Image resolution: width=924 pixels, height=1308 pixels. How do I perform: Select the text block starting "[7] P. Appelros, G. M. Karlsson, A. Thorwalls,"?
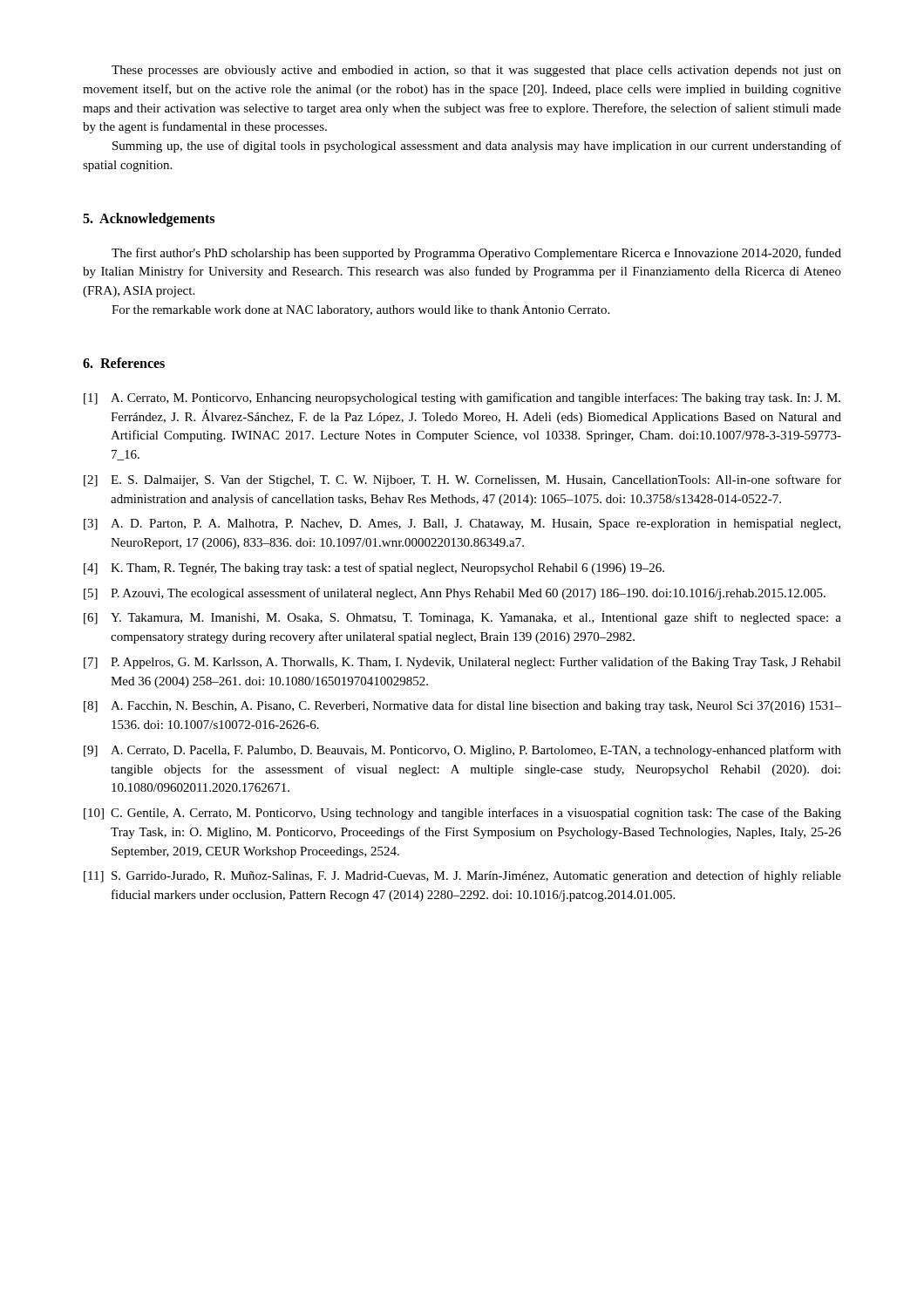pyautogui.click(x=462, y=672)
